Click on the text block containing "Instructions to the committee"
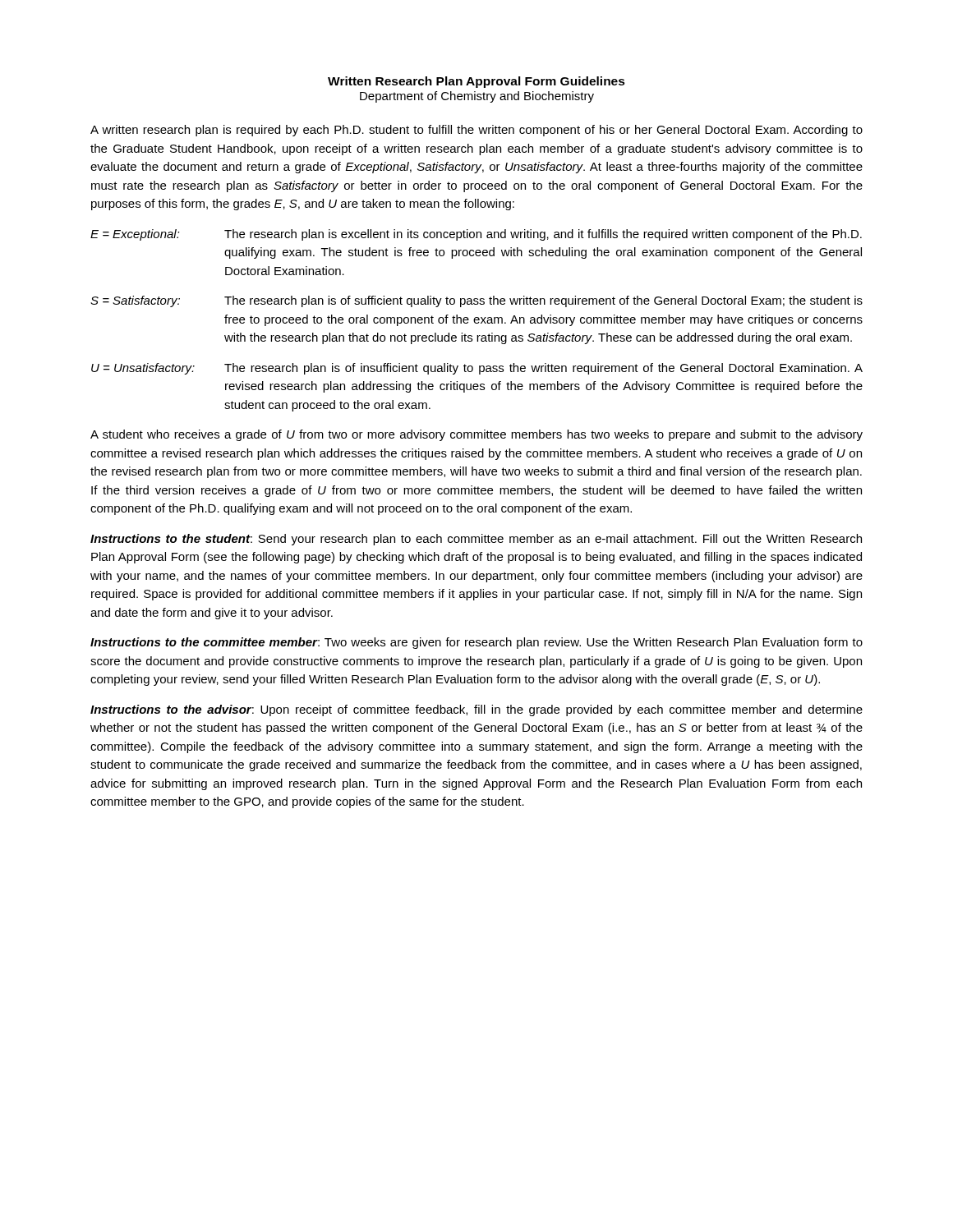This screenshot has height=1232, width=953. [x=476, y=660]
